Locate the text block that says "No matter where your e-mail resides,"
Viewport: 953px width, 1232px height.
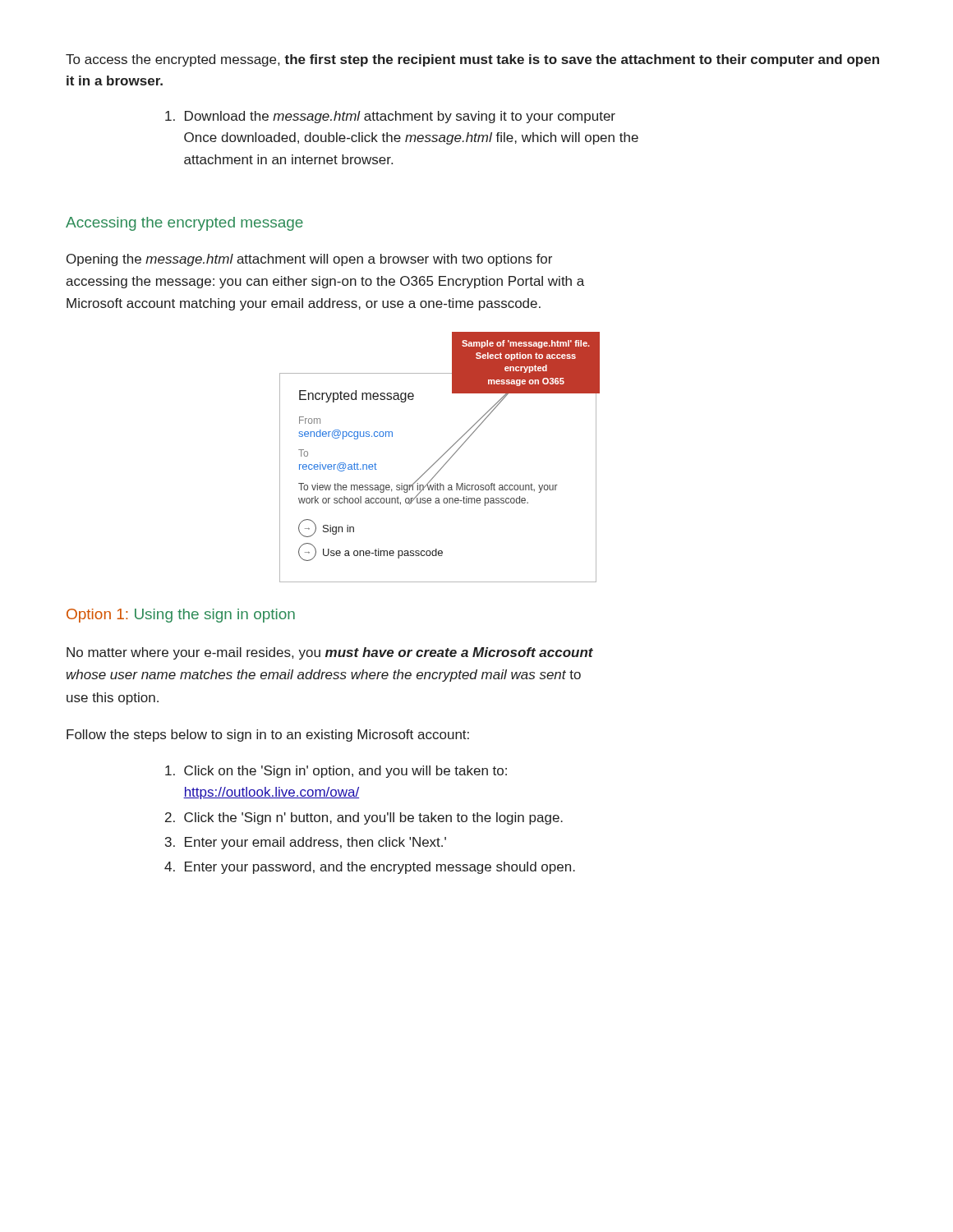pyautogui.click(x=329, y=675)
